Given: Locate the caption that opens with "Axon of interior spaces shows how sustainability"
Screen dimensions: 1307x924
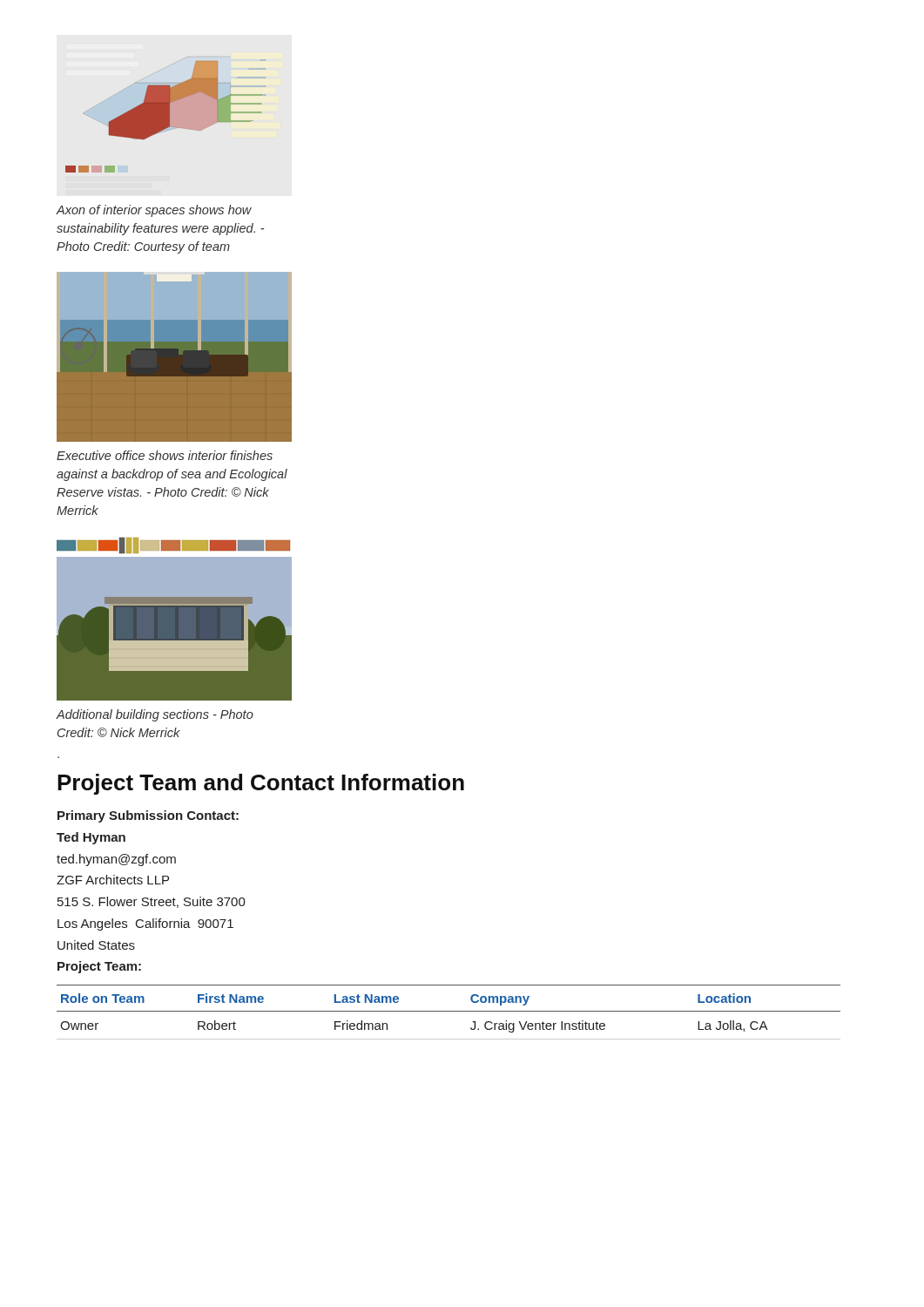Looking at the screenshot, I should [x=160, y=228].
